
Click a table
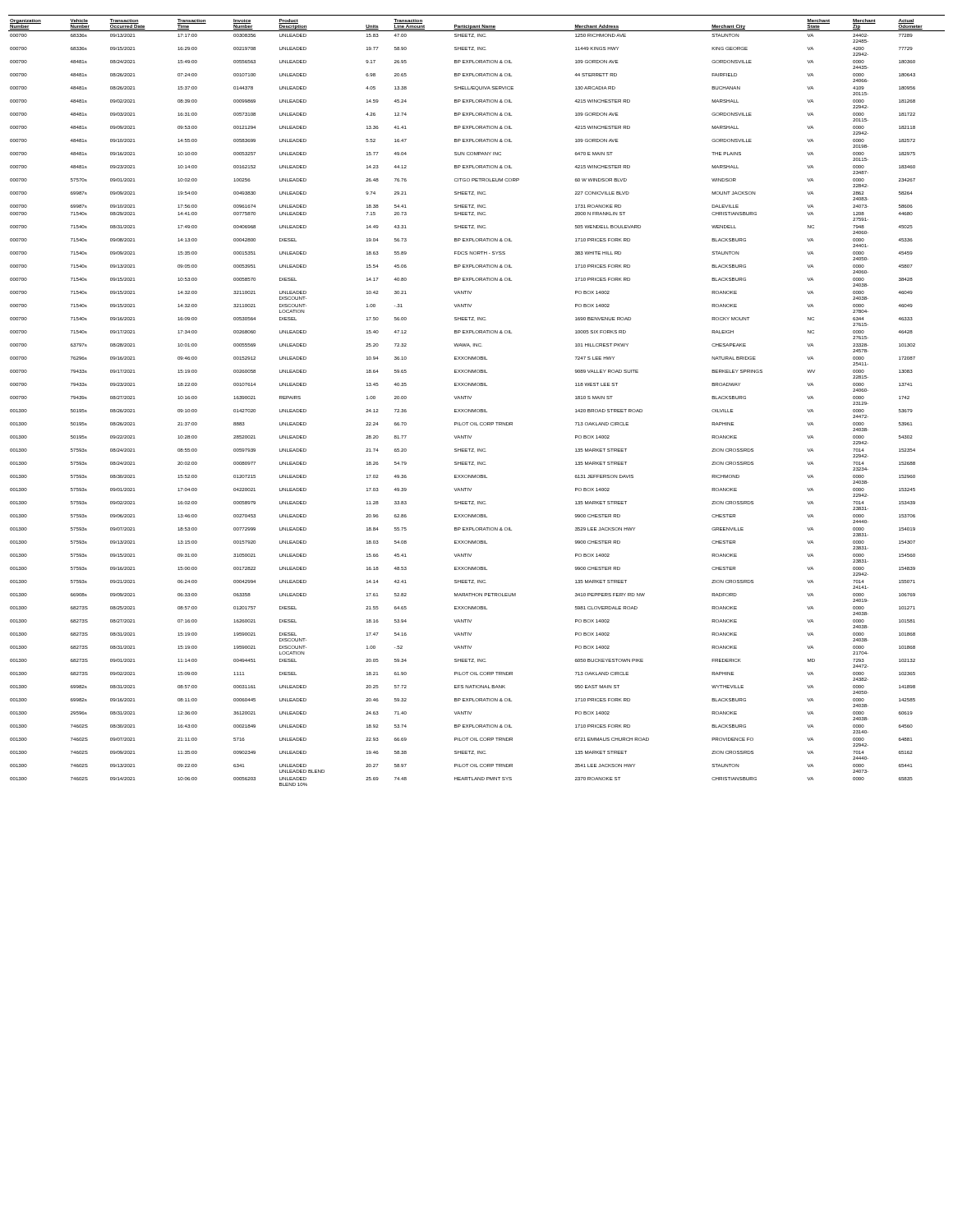[476, 401]
